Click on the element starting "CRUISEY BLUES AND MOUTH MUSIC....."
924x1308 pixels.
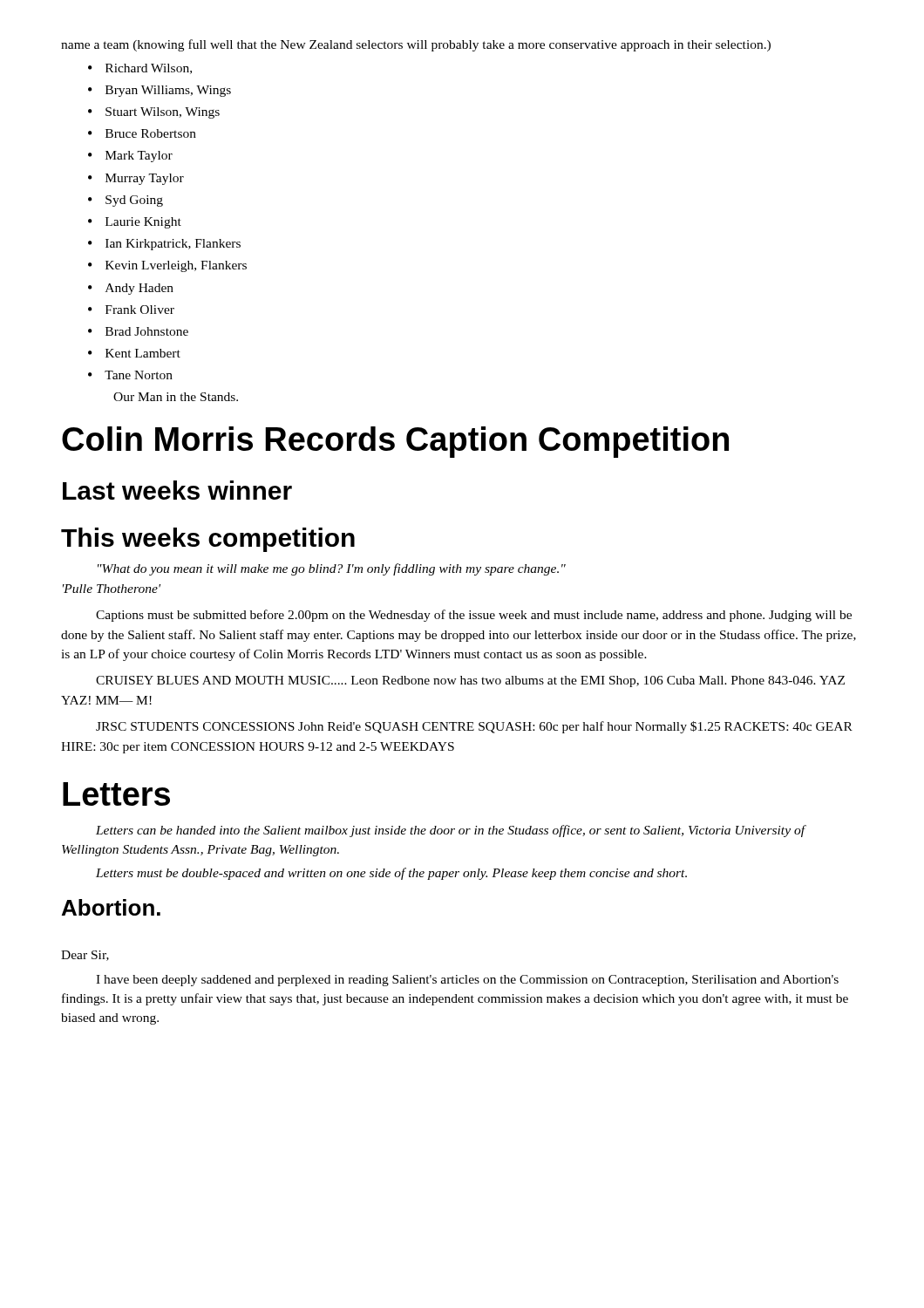(453, 690)
